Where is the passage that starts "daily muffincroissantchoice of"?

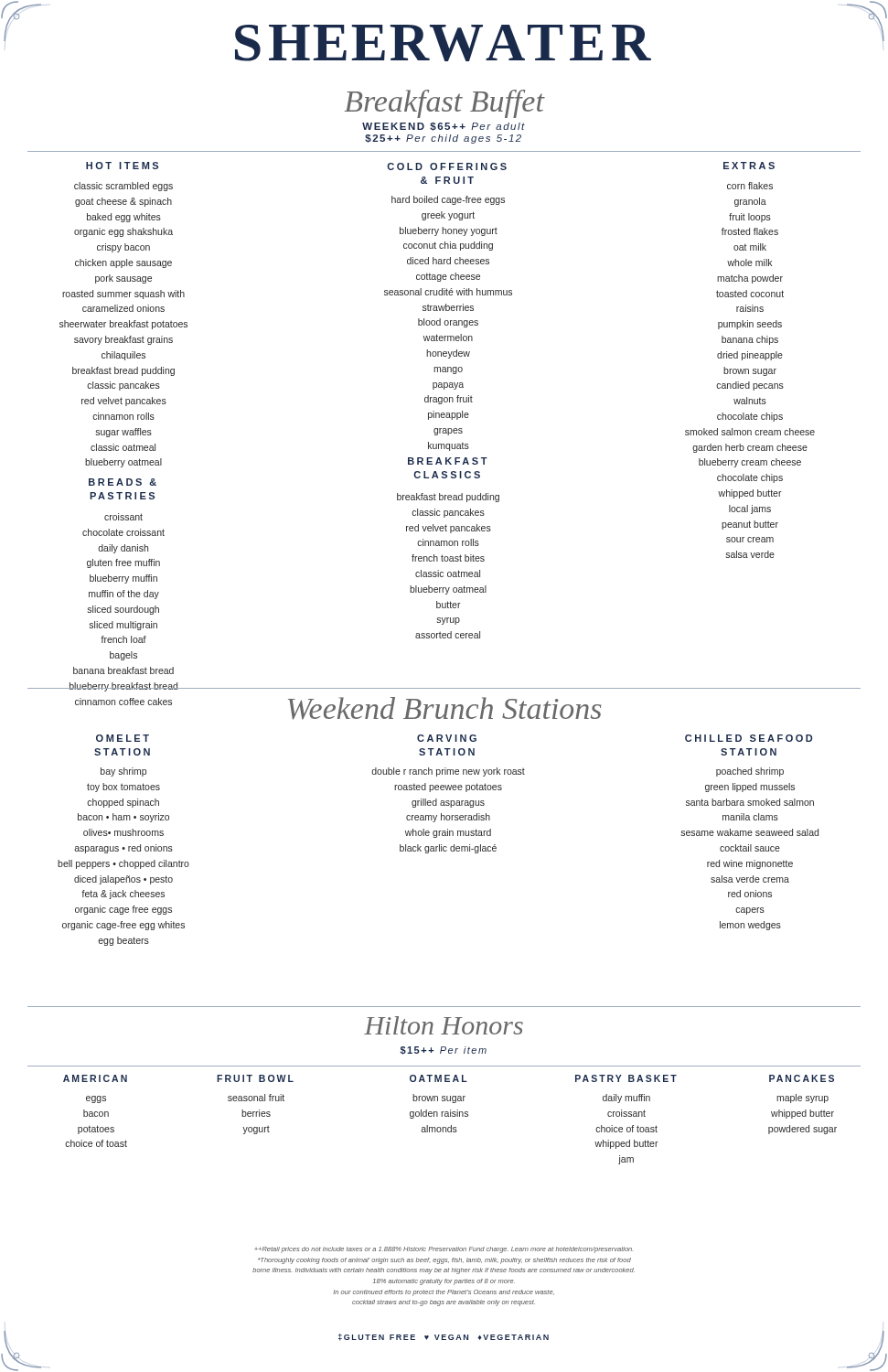coord(626,1129)
